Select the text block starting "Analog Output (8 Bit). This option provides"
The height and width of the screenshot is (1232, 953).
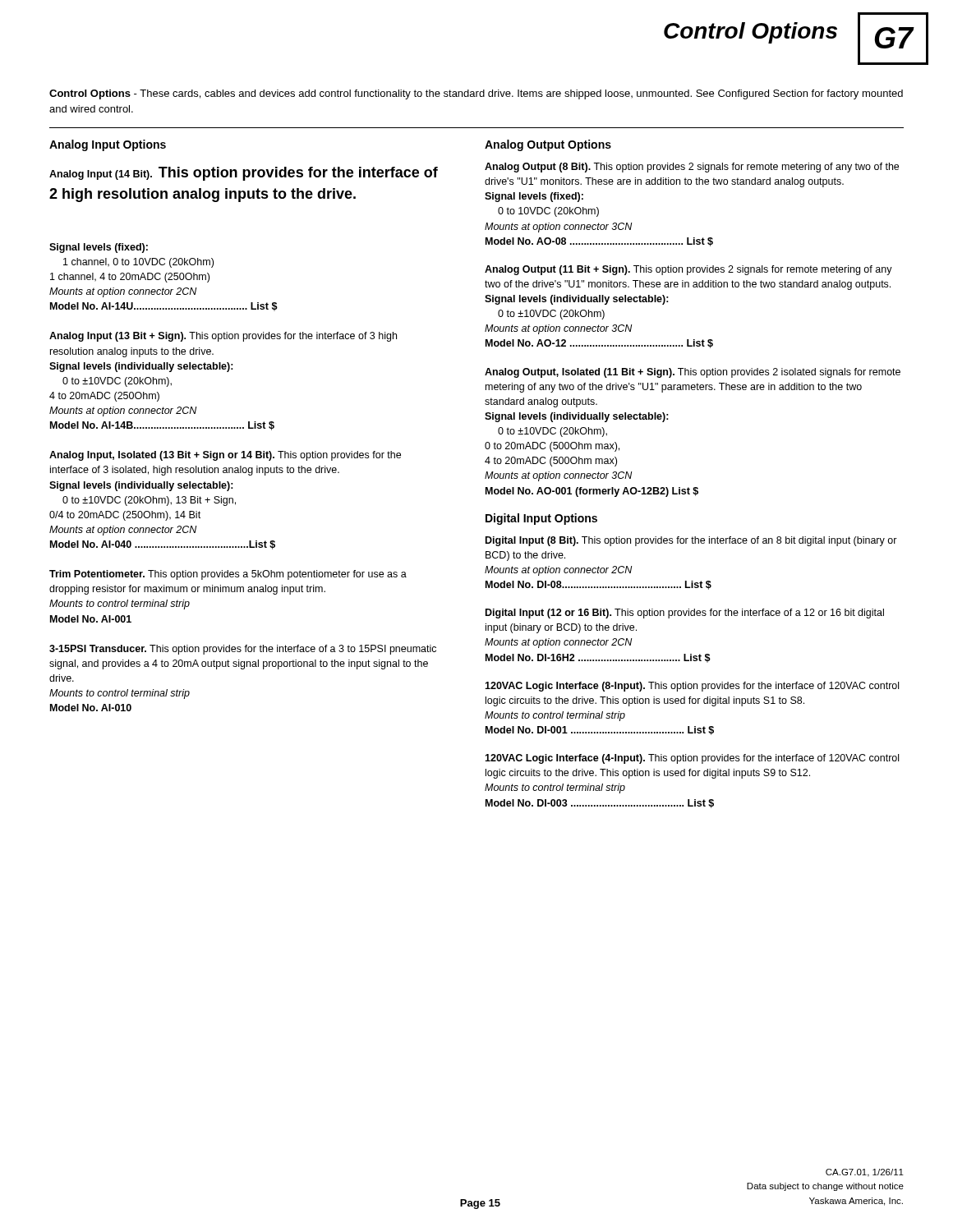point(692,168)
